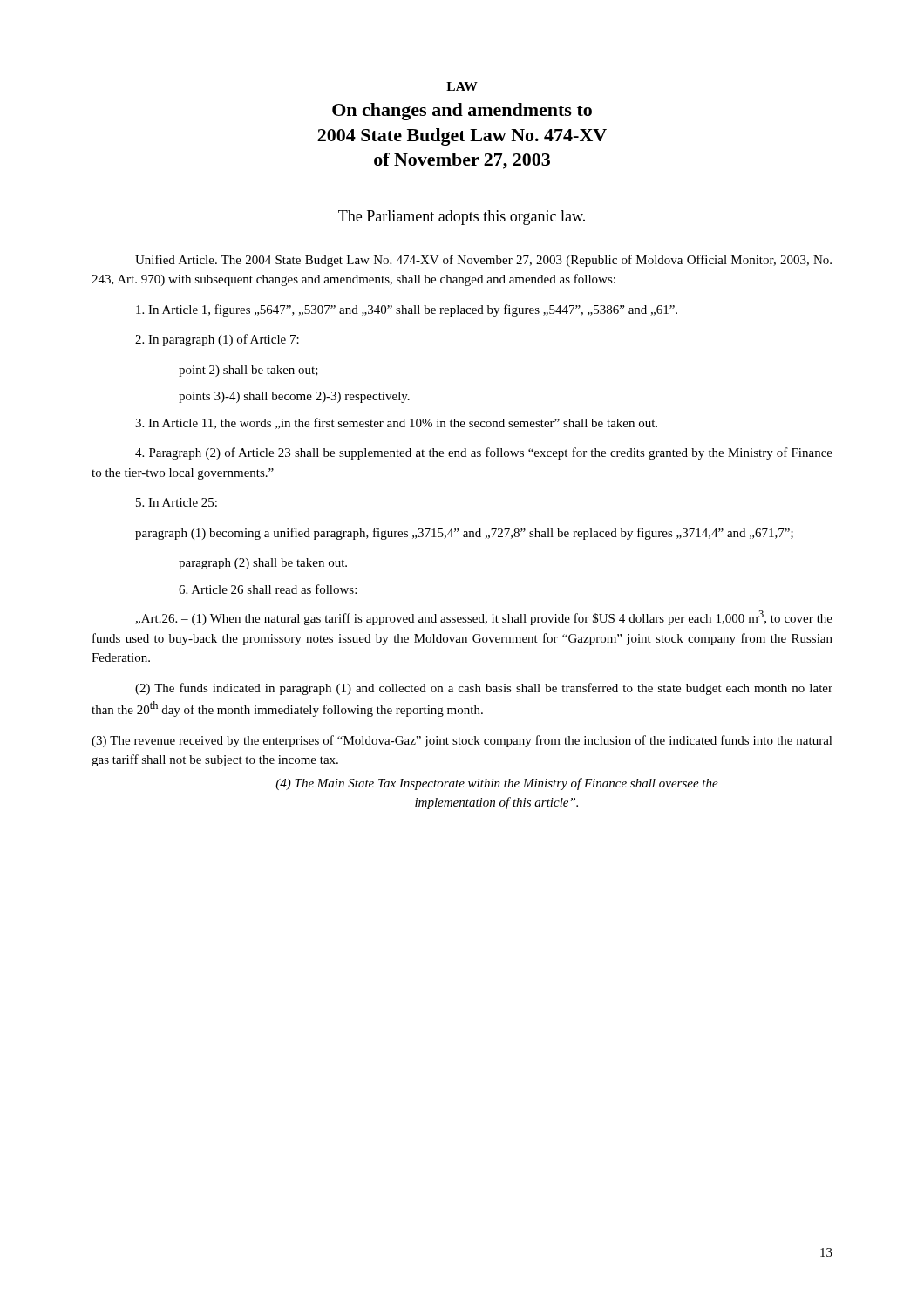Where is the passage that starts "Unified Article. The 2004"?
The width and height of the screenshot is (924, 1308).
(x=462, y=270)
